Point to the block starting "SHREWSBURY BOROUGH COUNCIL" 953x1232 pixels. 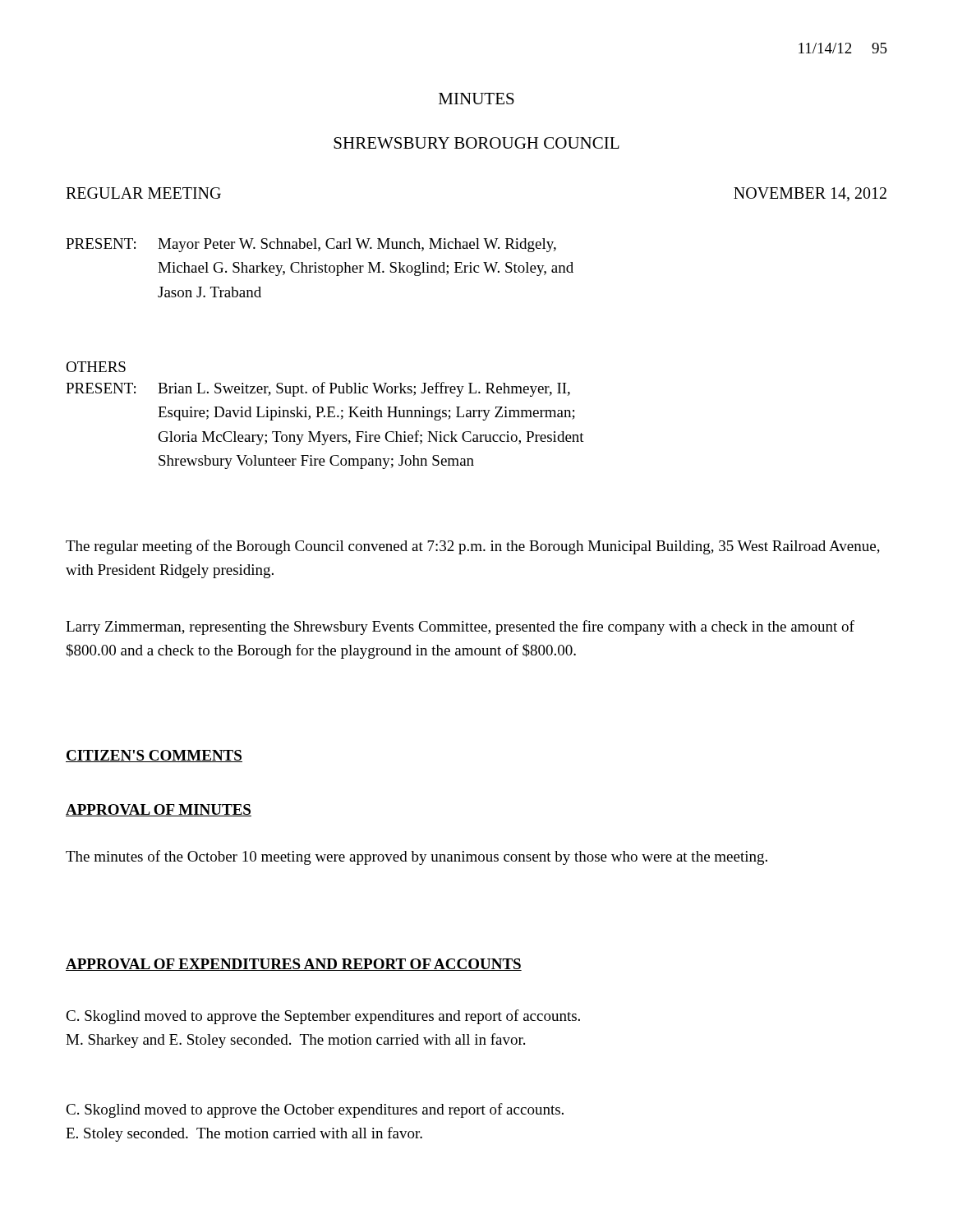coord(476,143)
